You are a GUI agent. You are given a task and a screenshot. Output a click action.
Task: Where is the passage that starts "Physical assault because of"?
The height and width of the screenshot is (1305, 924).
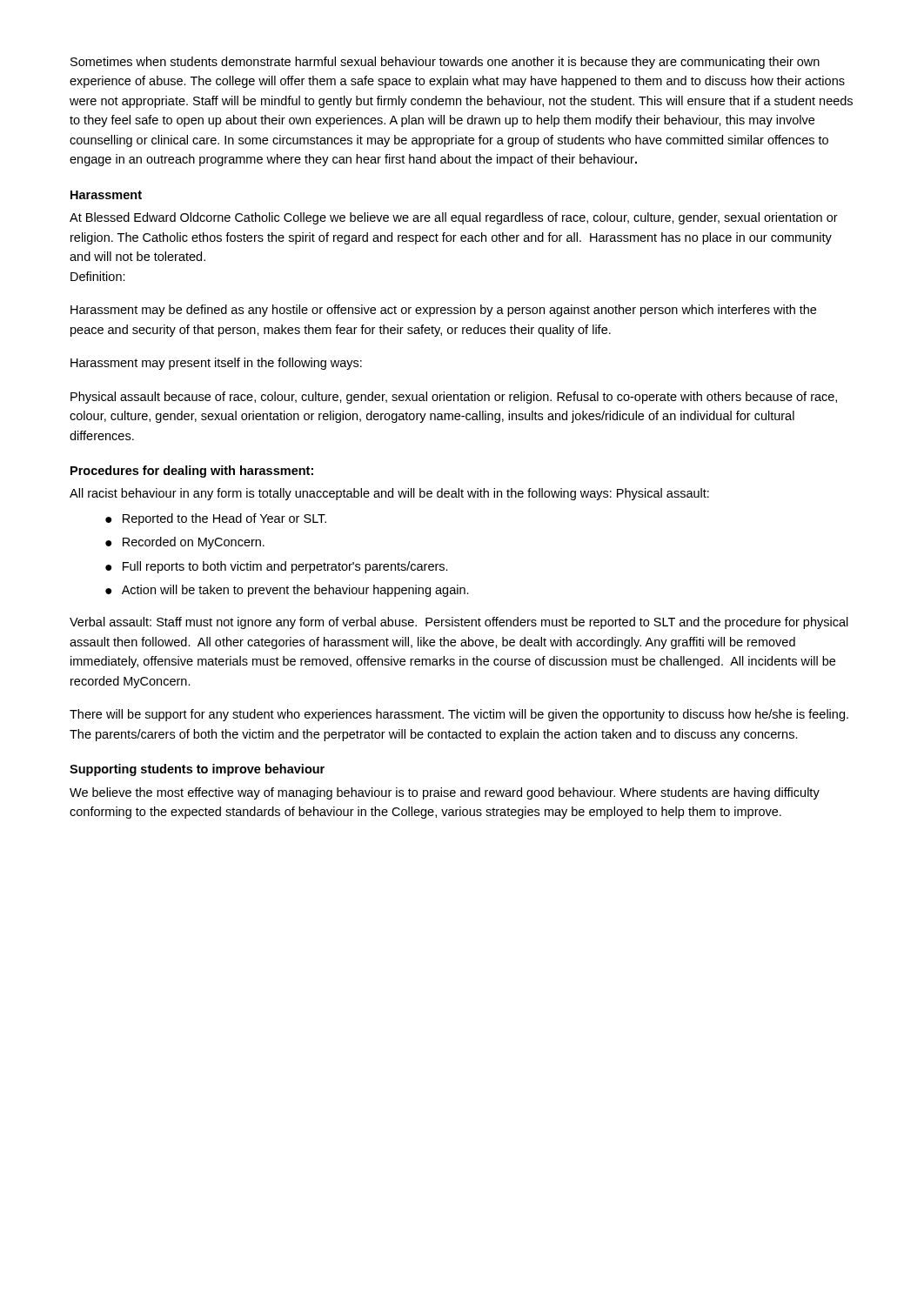pos(454,416)
